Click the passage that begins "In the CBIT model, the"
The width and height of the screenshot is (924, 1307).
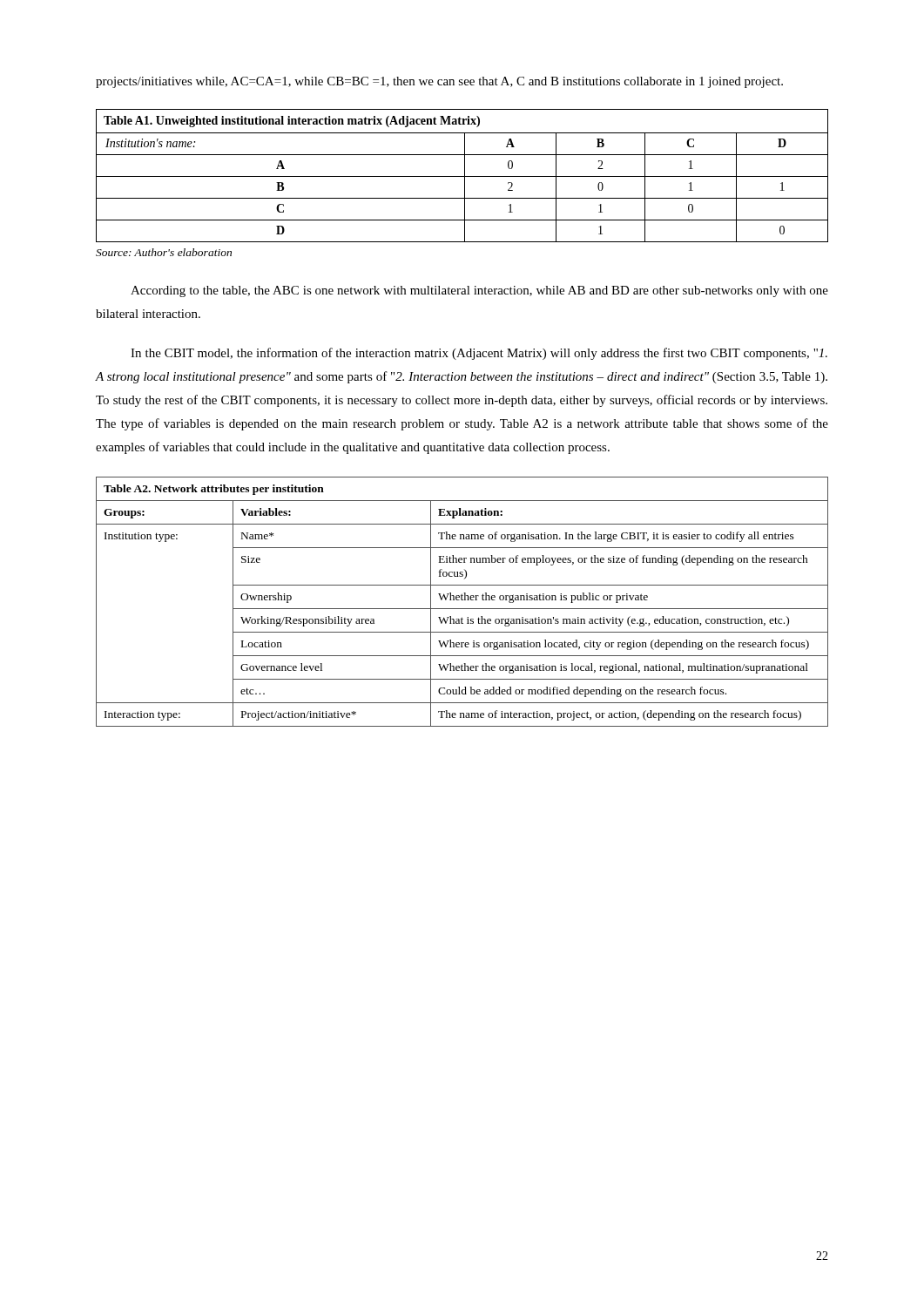(462, 400)
